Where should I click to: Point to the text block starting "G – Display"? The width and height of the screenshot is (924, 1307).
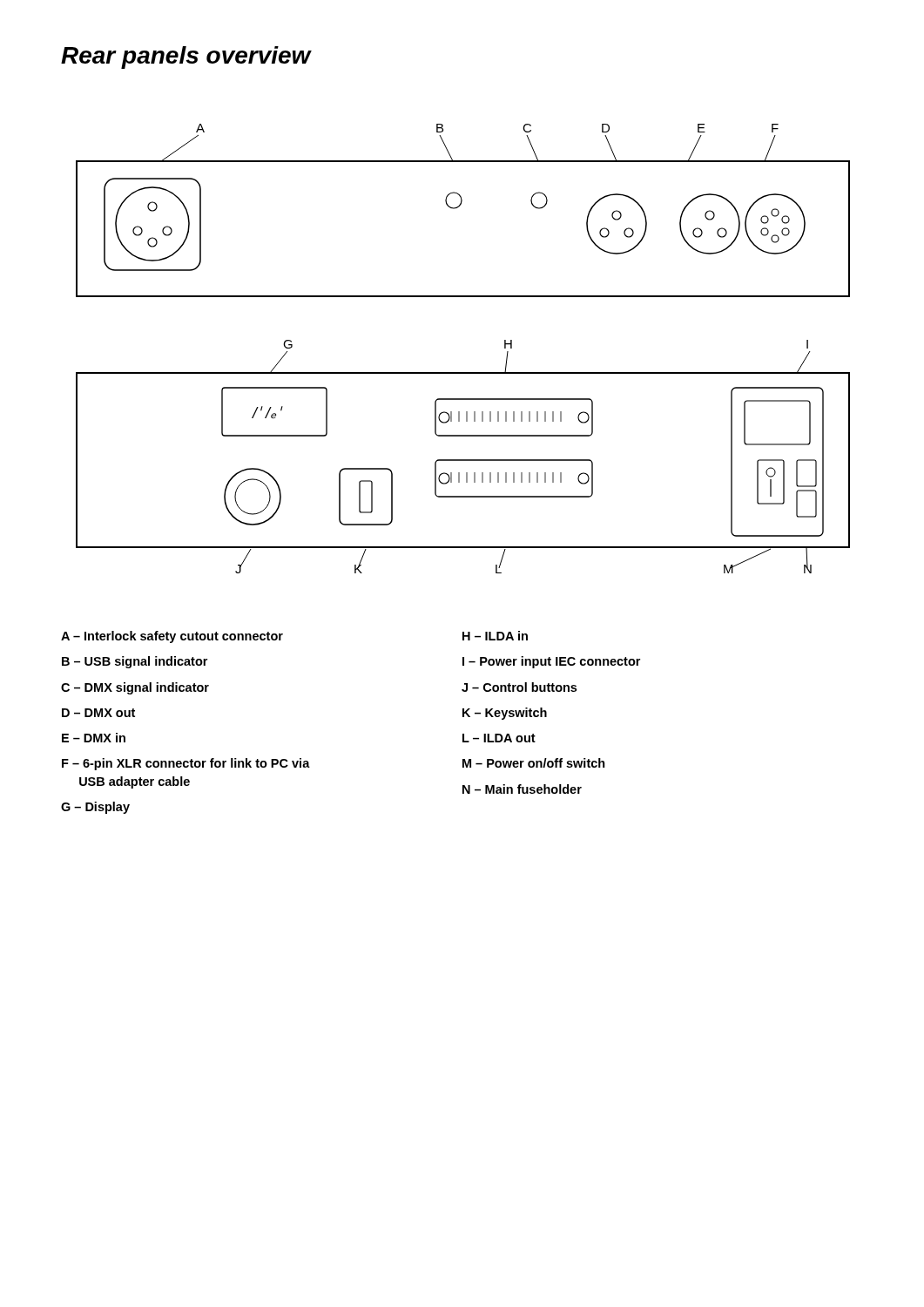point(95,807)
